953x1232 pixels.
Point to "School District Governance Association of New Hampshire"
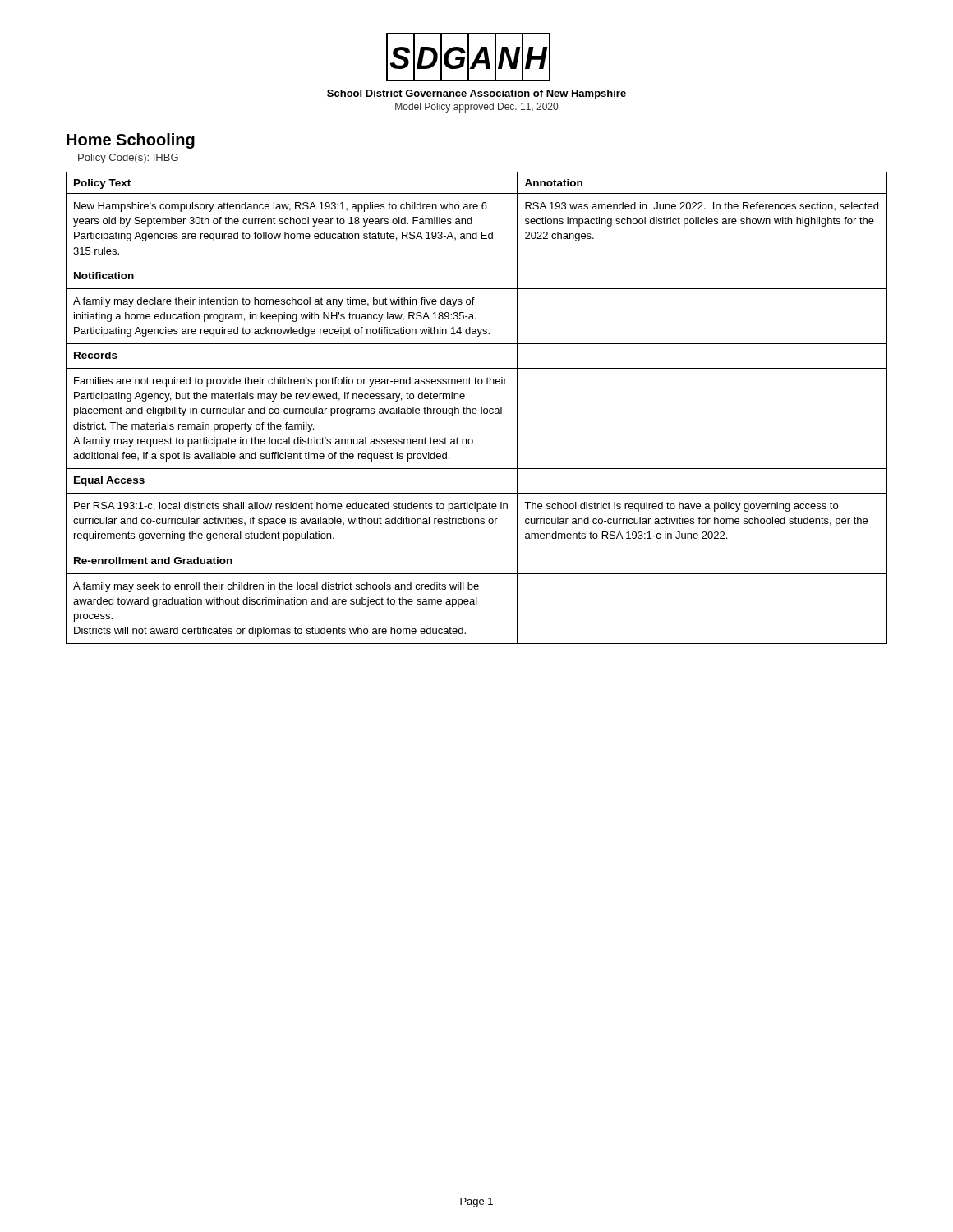pos(476,93)
